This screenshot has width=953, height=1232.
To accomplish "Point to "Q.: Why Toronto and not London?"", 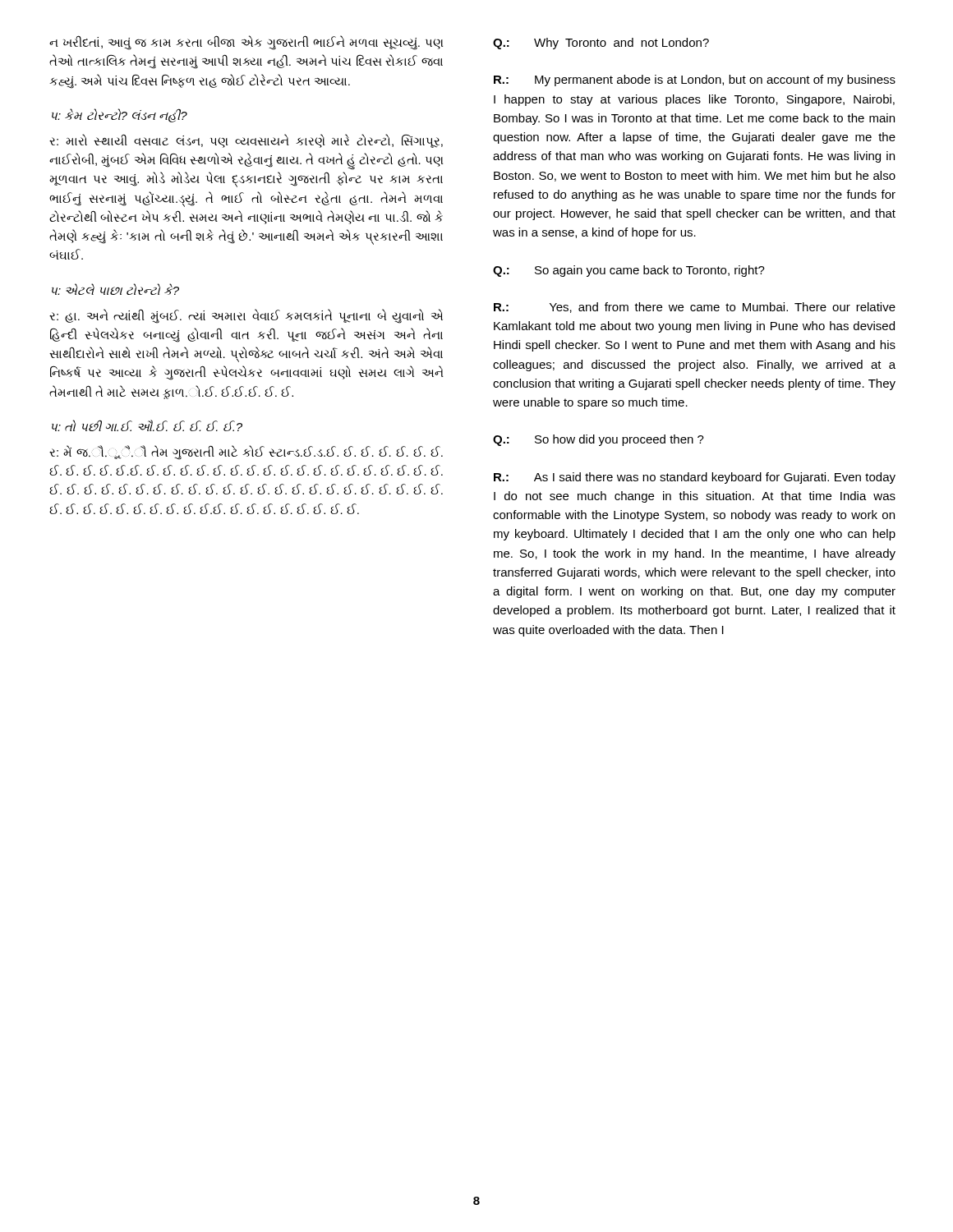I will [601, 42].
